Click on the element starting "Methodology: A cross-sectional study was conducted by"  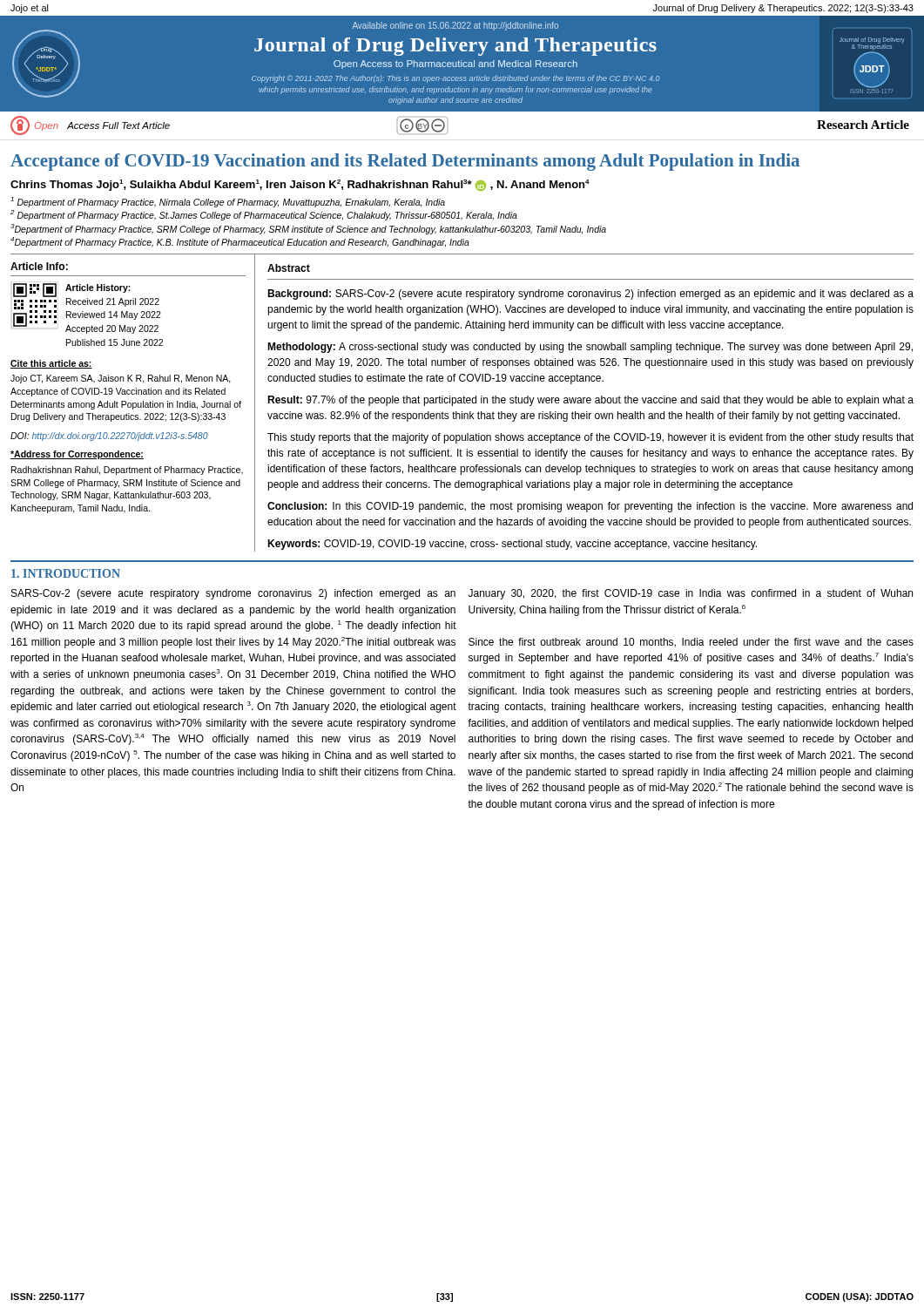(590, 362)
